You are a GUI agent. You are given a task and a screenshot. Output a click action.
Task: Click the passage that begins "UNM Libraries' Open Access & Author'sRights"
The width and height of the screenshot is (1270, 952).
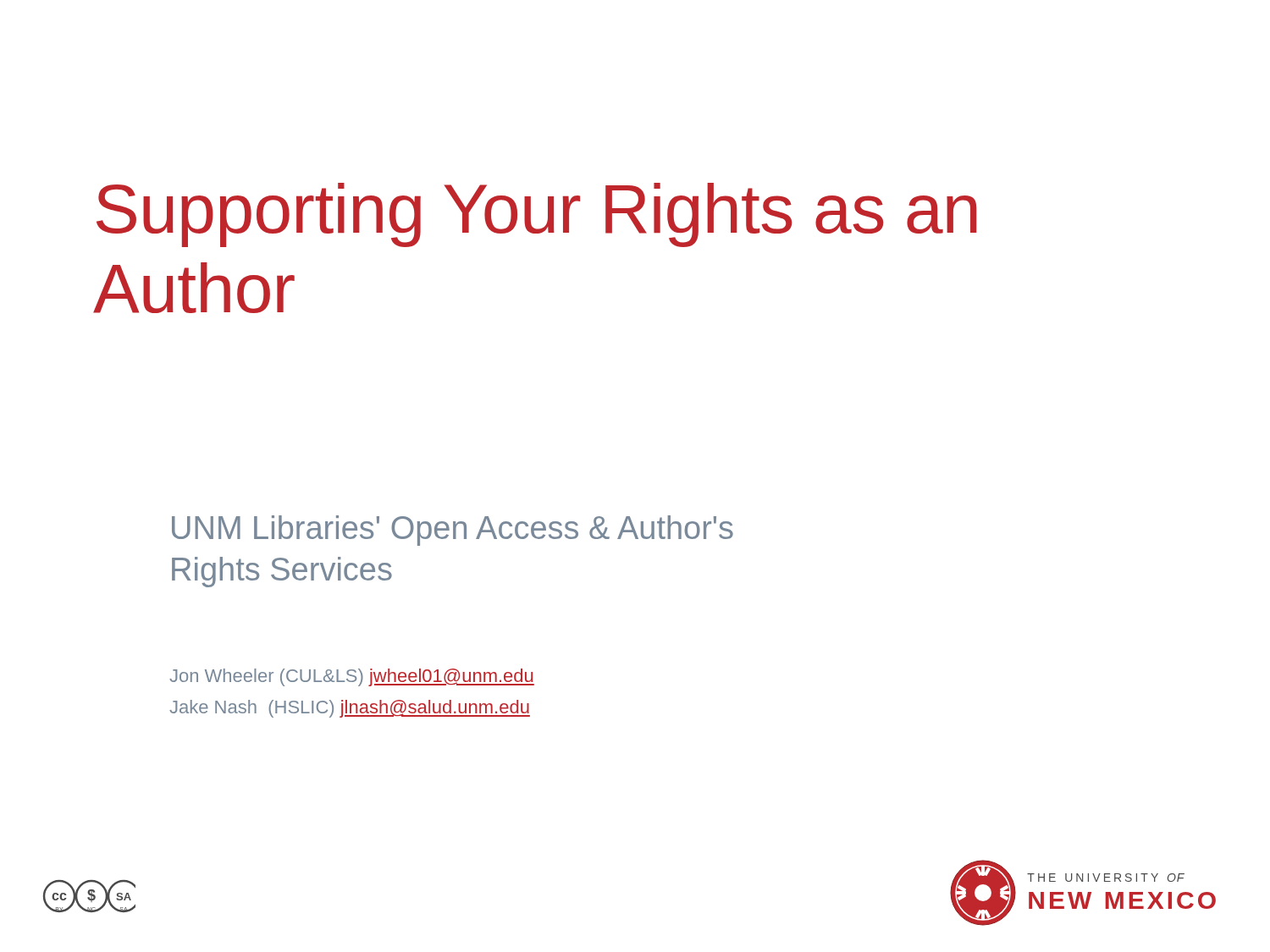click(x=508, y=549)
